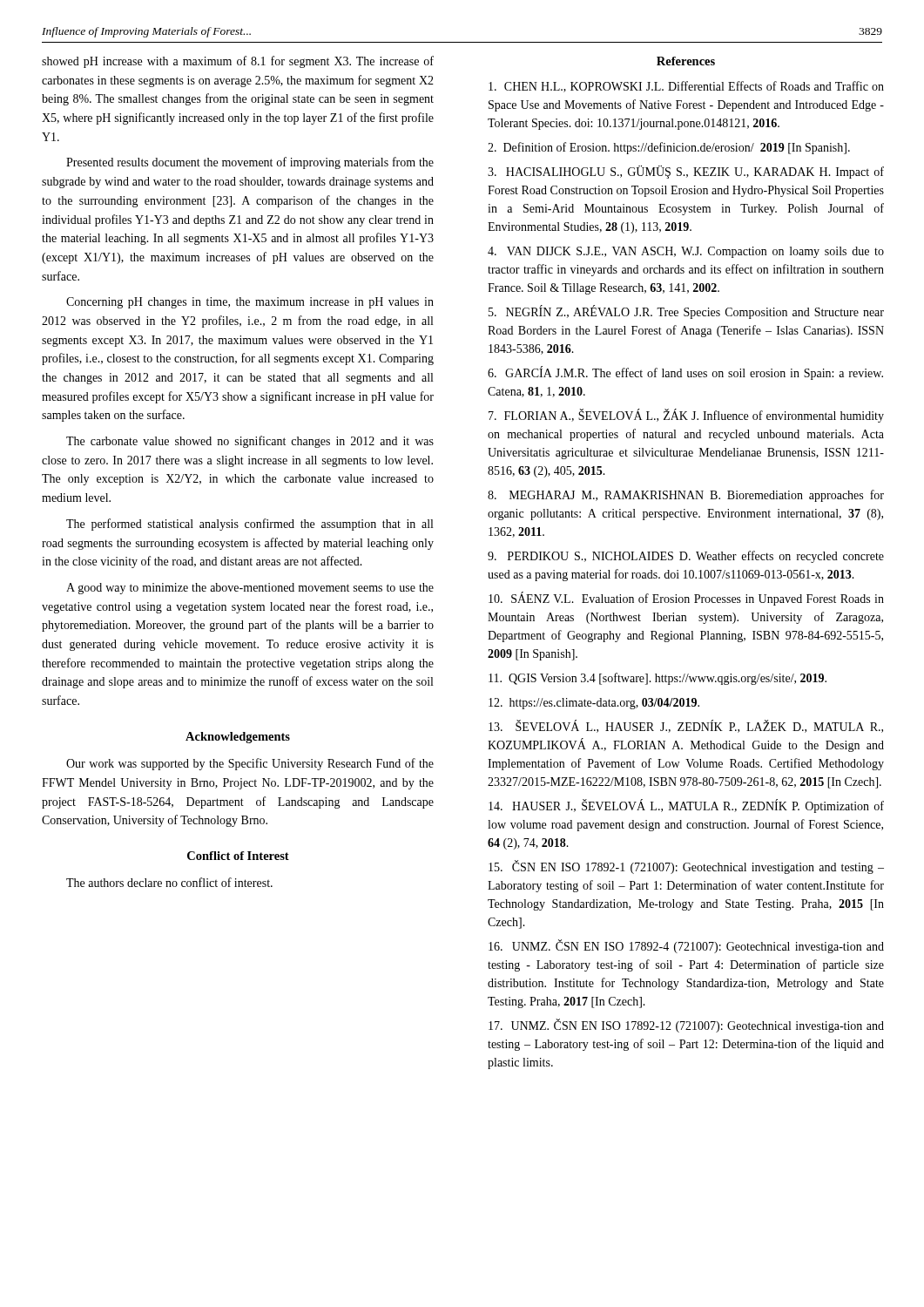The width and height of the screenshot is (924, 1307).
Task: Find the text block starting "Conflict of Interest"
Action: tap(238, 856)
